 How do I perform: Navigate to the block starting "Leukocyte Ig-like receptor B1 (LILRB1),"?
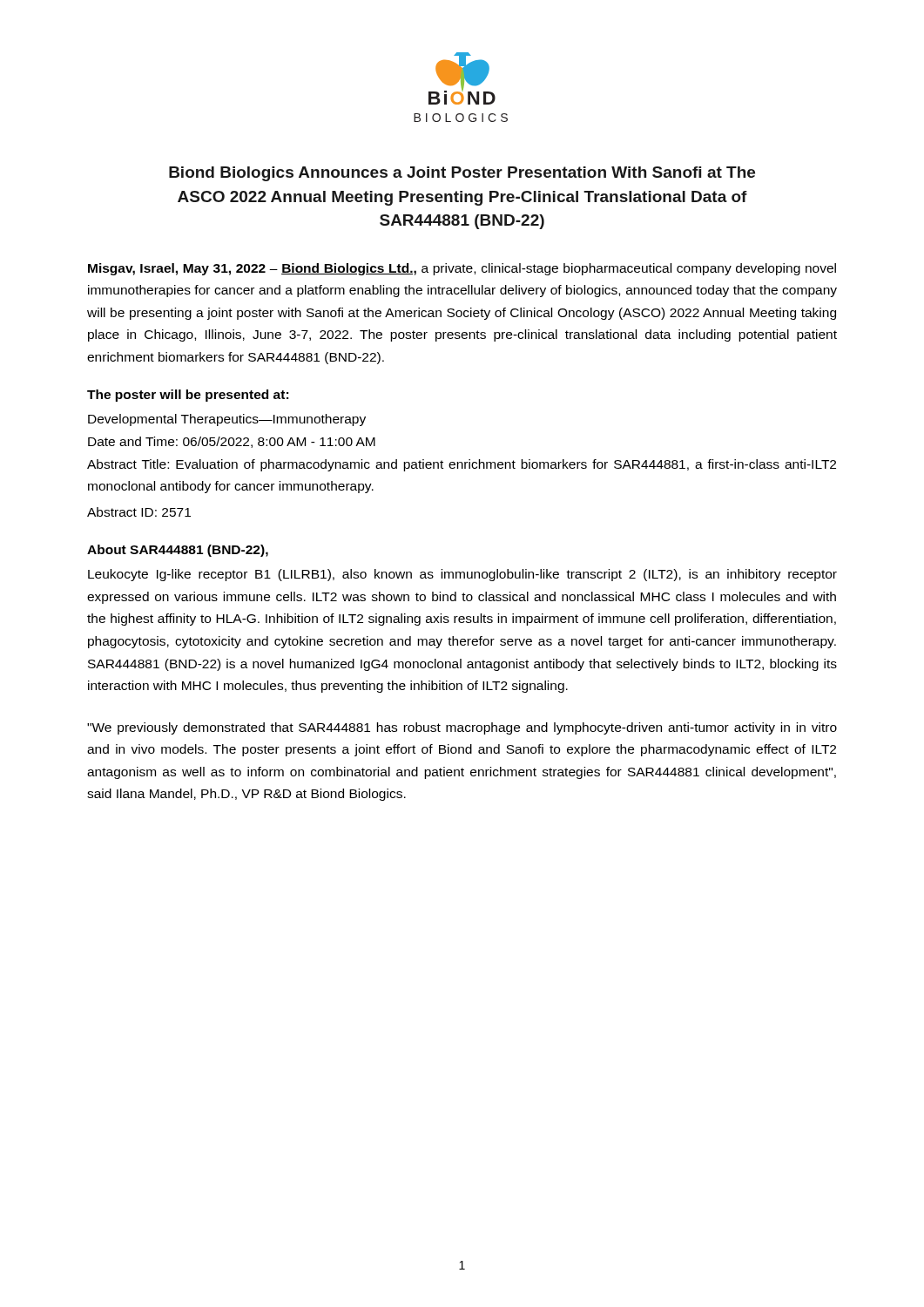[462, 630]
